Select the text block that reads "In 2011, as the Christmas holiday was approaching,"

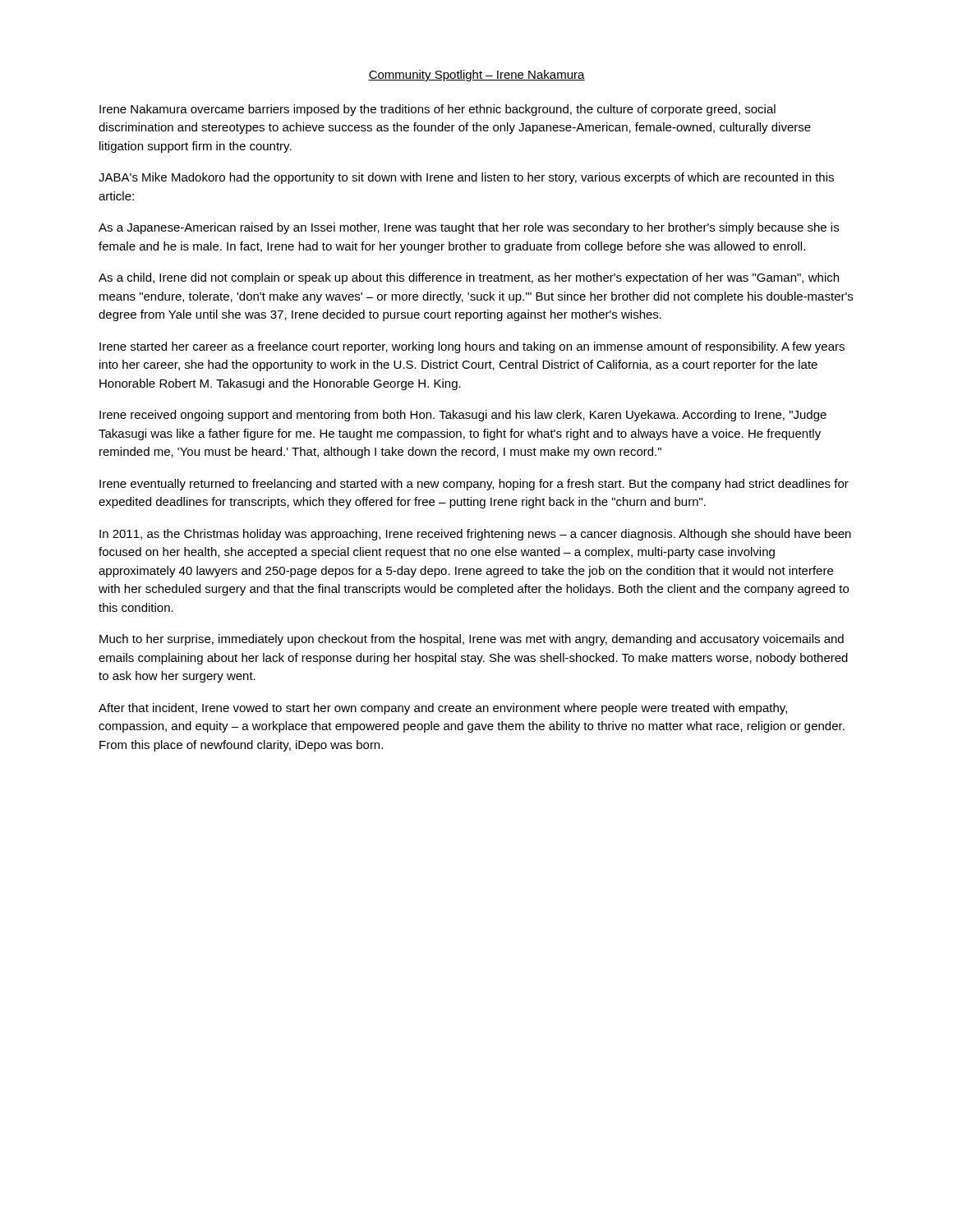coord(475,570)
